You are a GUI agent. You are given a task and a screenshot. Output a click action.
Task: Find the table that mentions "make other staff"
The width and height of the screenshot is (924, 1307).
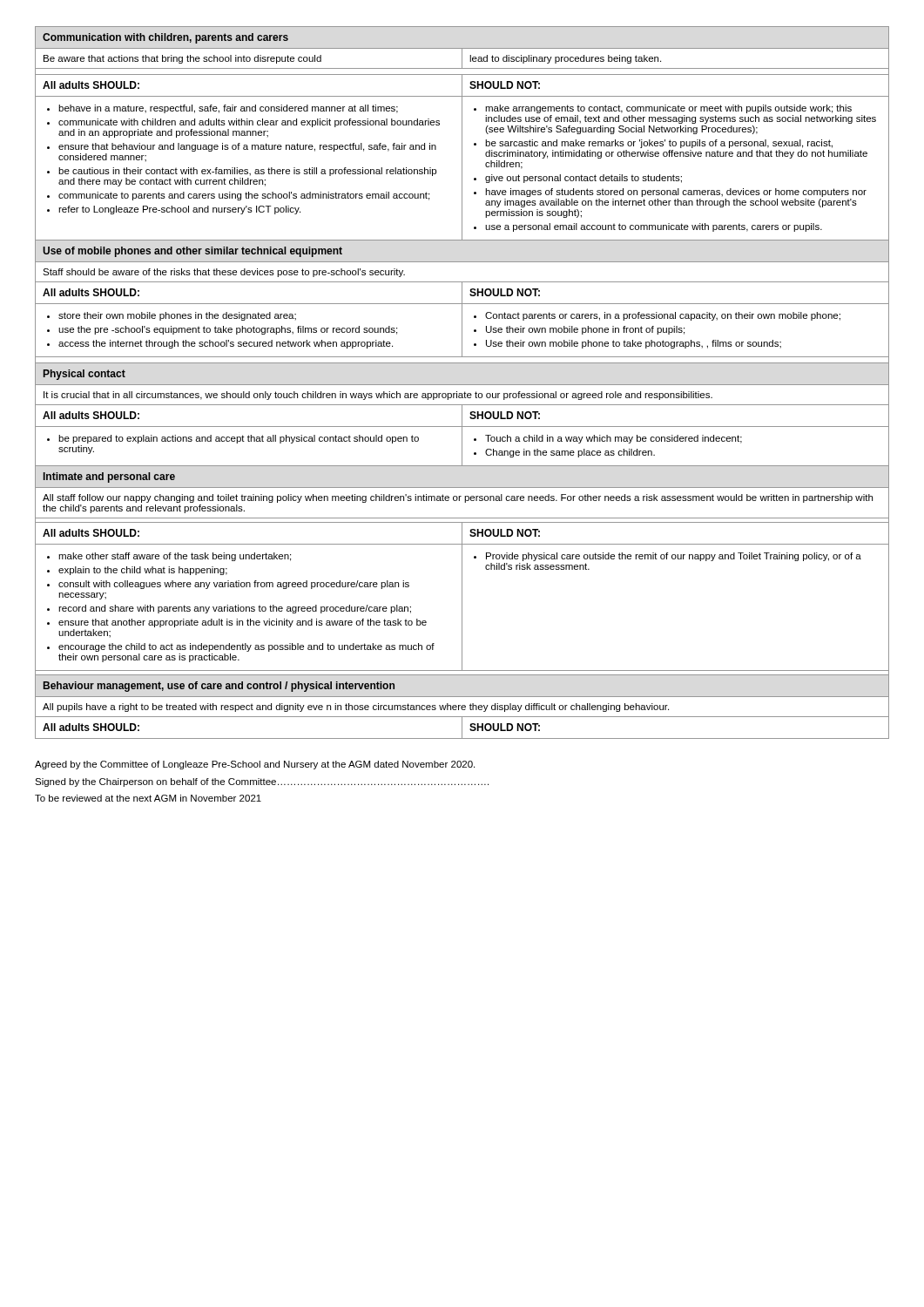click(462, 607)
